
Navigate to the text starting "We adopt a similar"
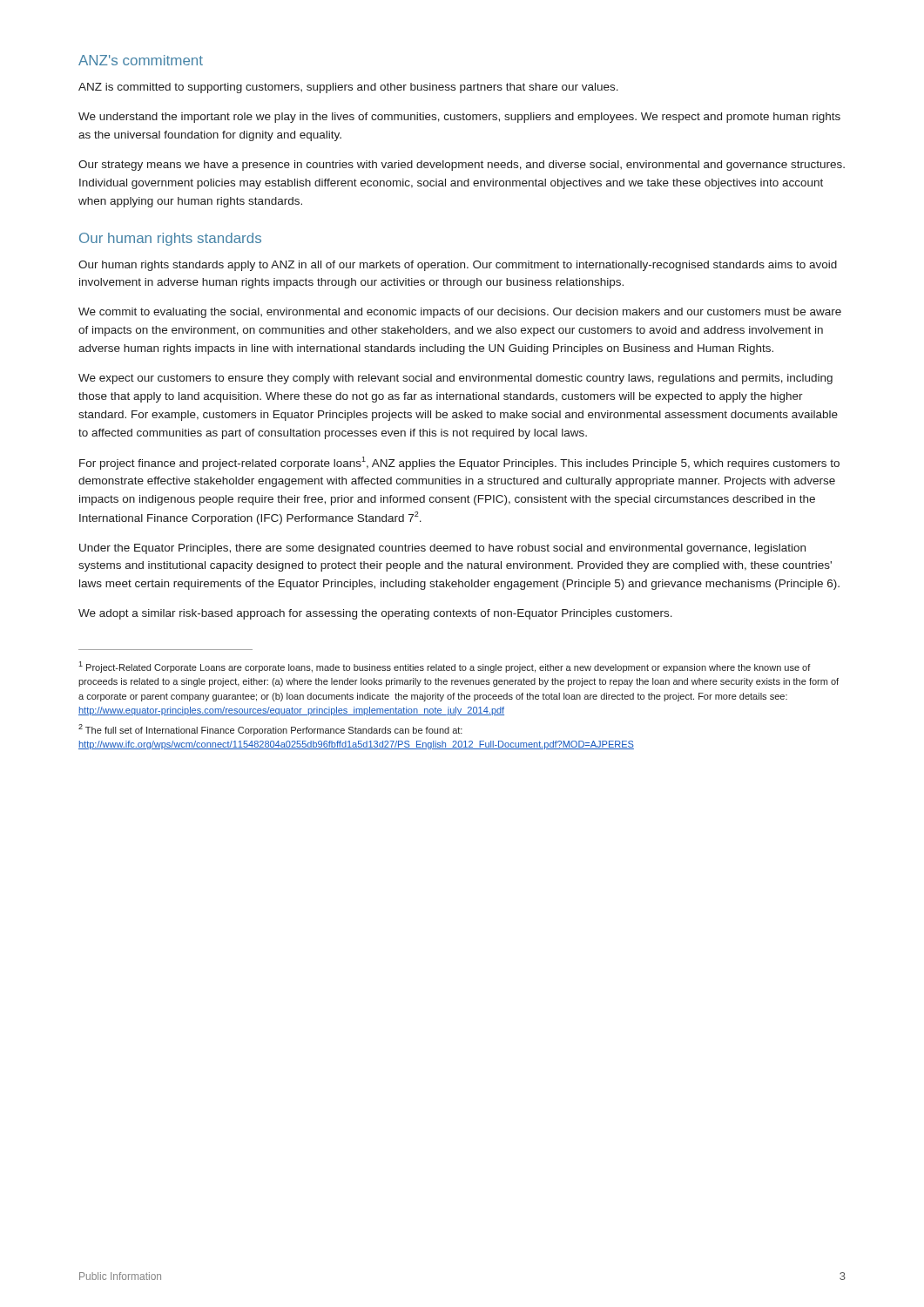coord(376,613)
